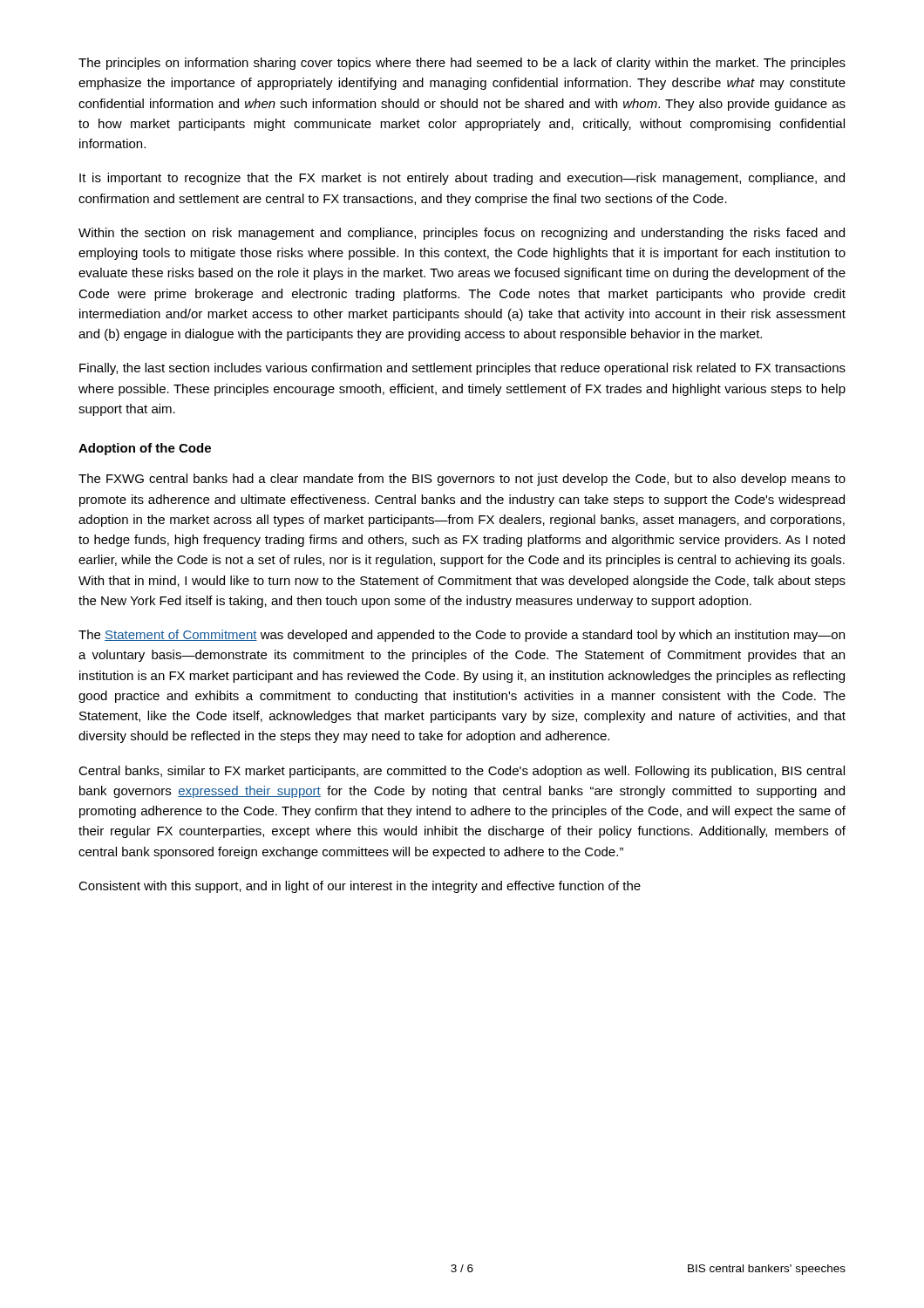
Task: Where is the passage that starts "Finally, the last section includes various"?
Action: [x=462, y=388]
